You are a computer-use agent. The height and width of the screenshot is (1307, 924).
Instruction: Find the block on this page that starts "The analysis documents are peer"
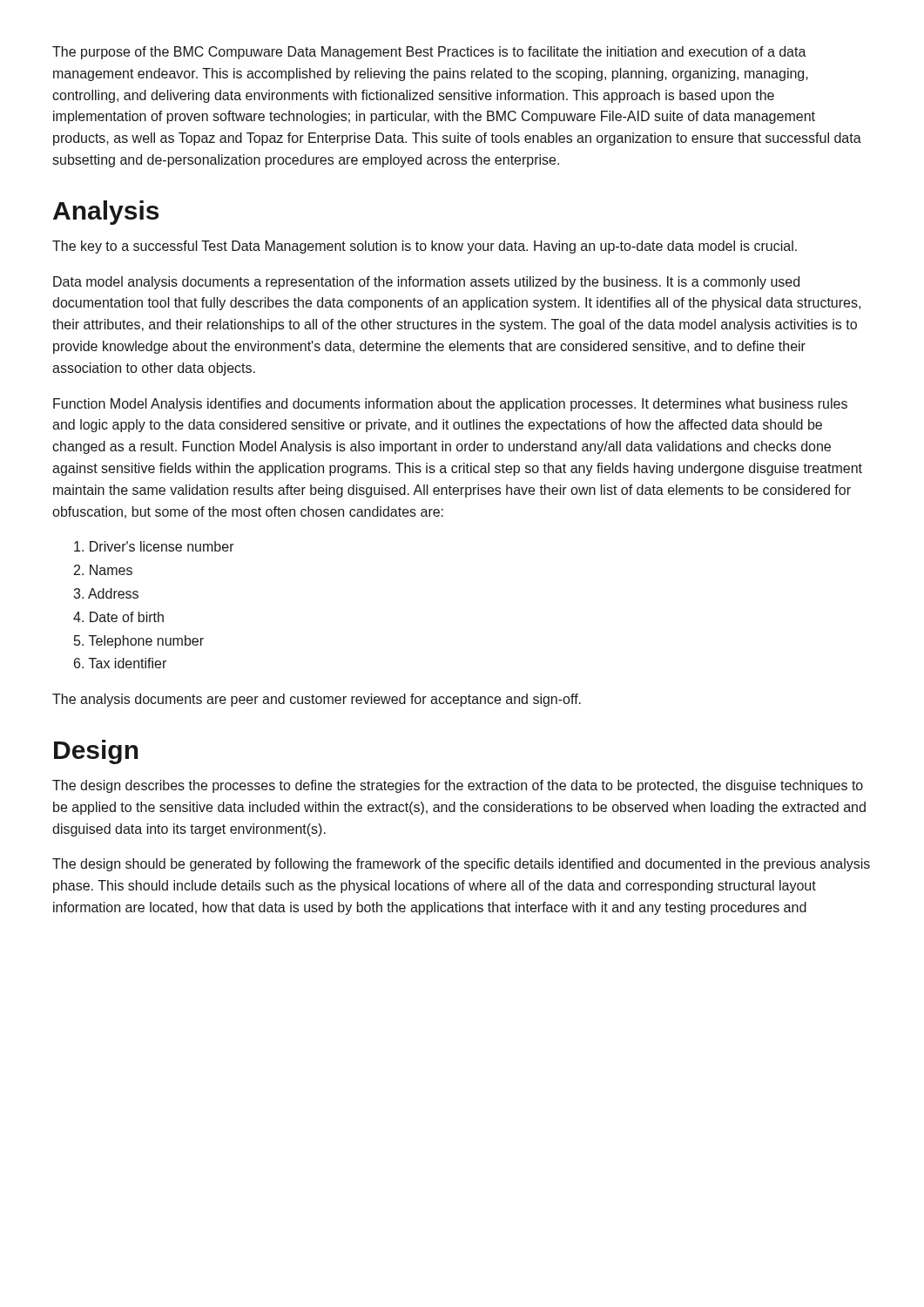(317, 699)
